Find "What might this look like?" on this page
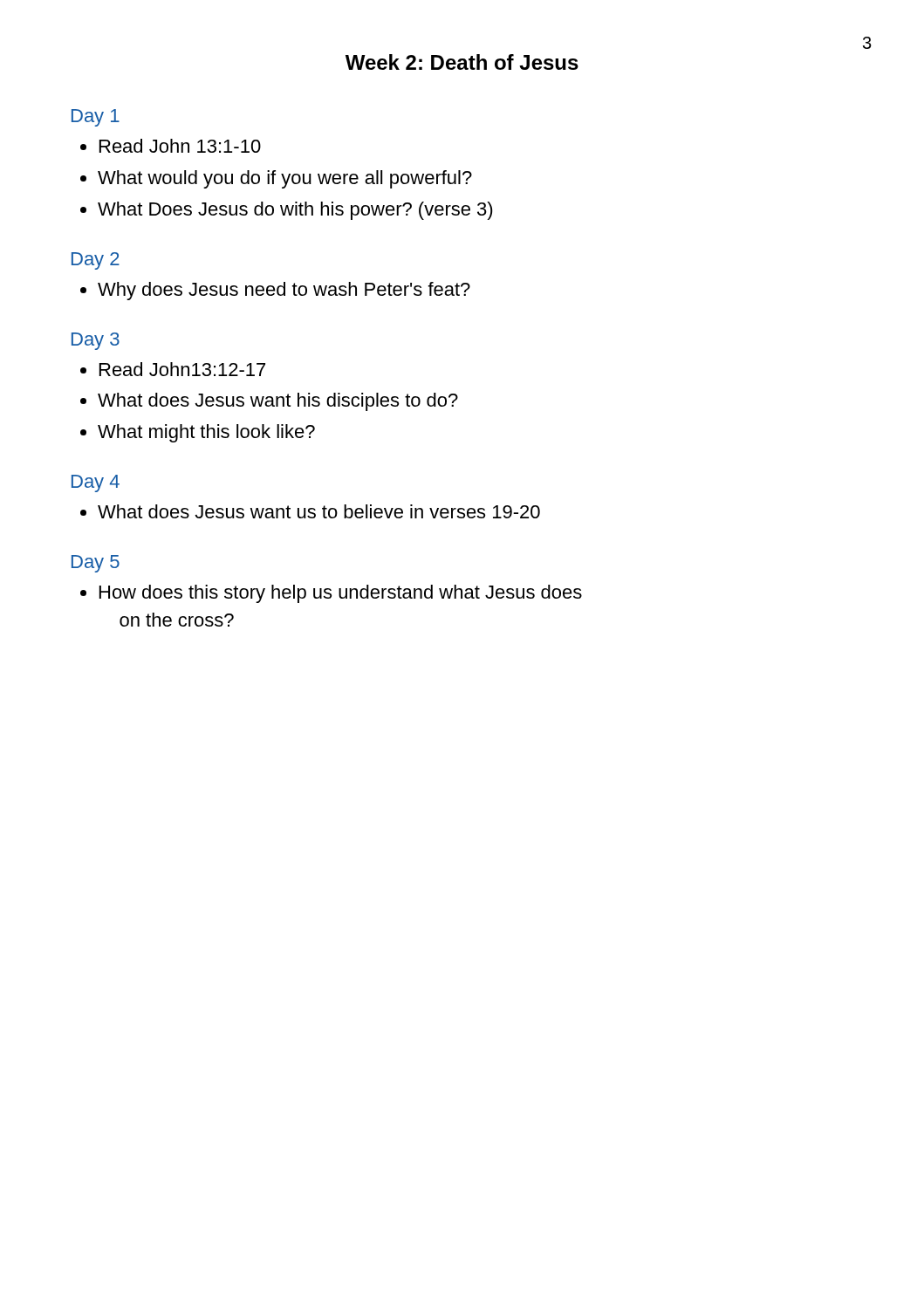The image size is (924, 1309). pyautogui.click(x=207, y=432)
